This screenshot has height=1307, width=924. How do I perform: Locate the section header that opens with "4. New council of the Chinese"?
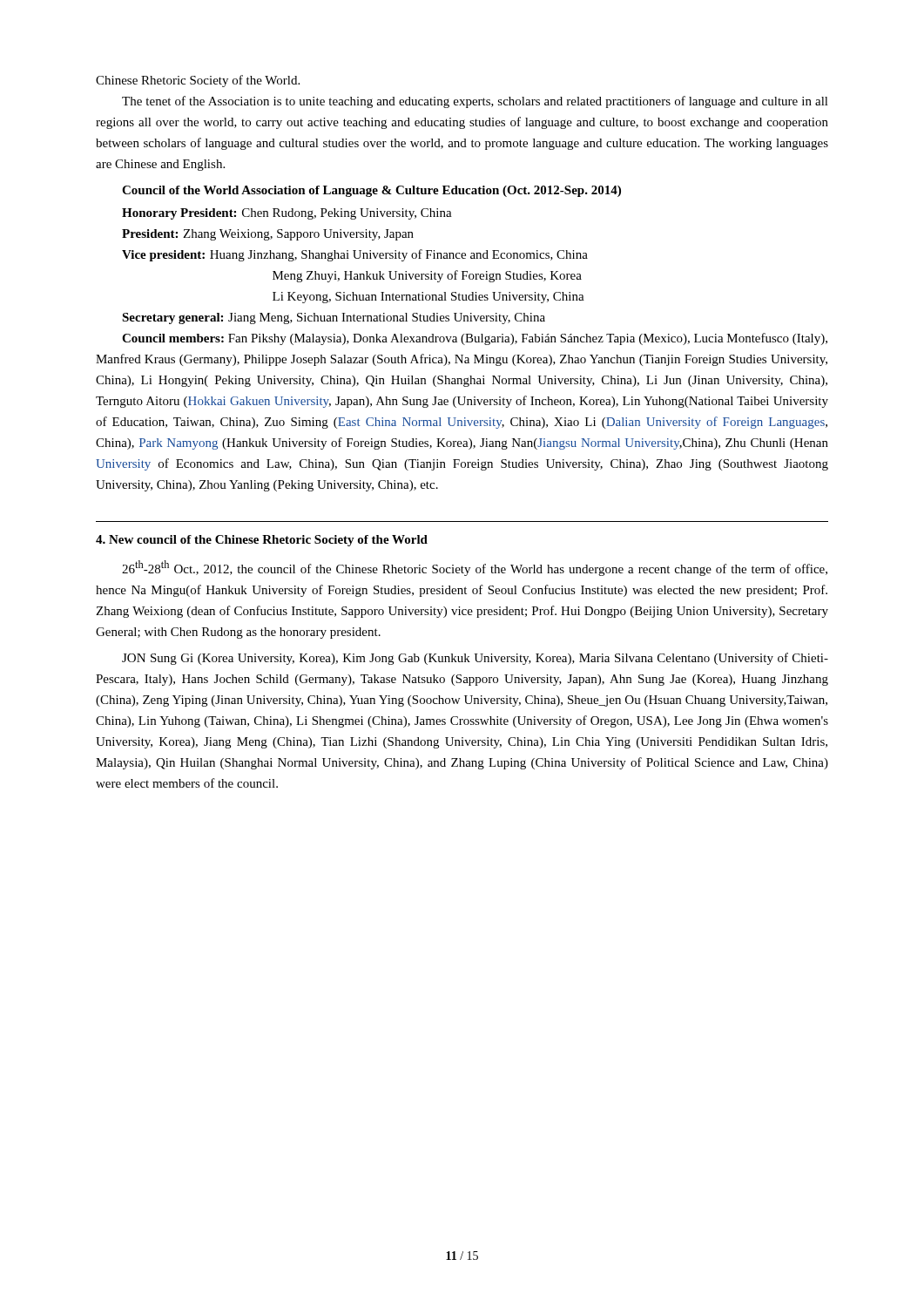tap(262, 539)
